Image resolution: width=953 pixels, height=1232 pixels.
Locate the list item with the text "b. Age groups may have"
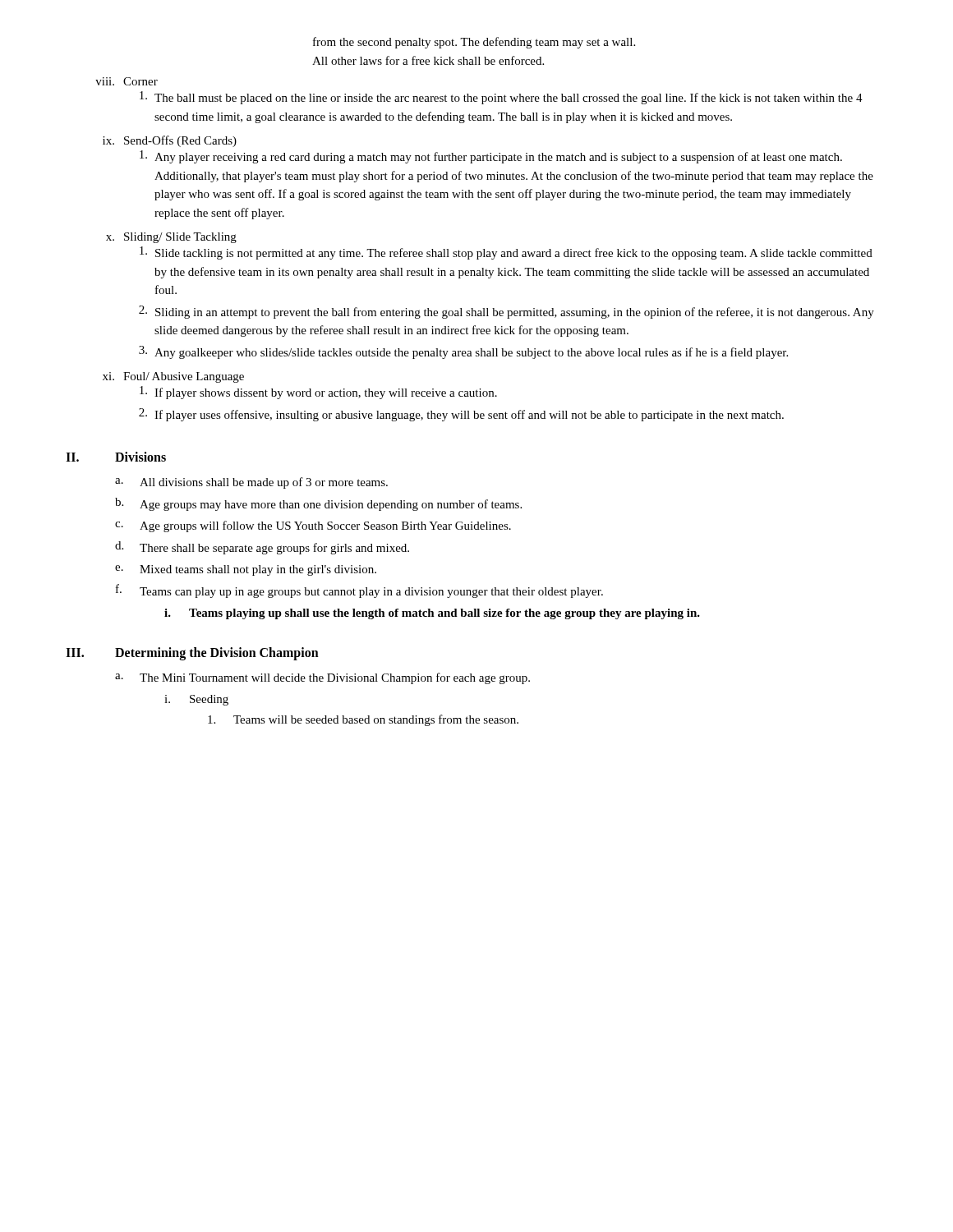(501, 504)
